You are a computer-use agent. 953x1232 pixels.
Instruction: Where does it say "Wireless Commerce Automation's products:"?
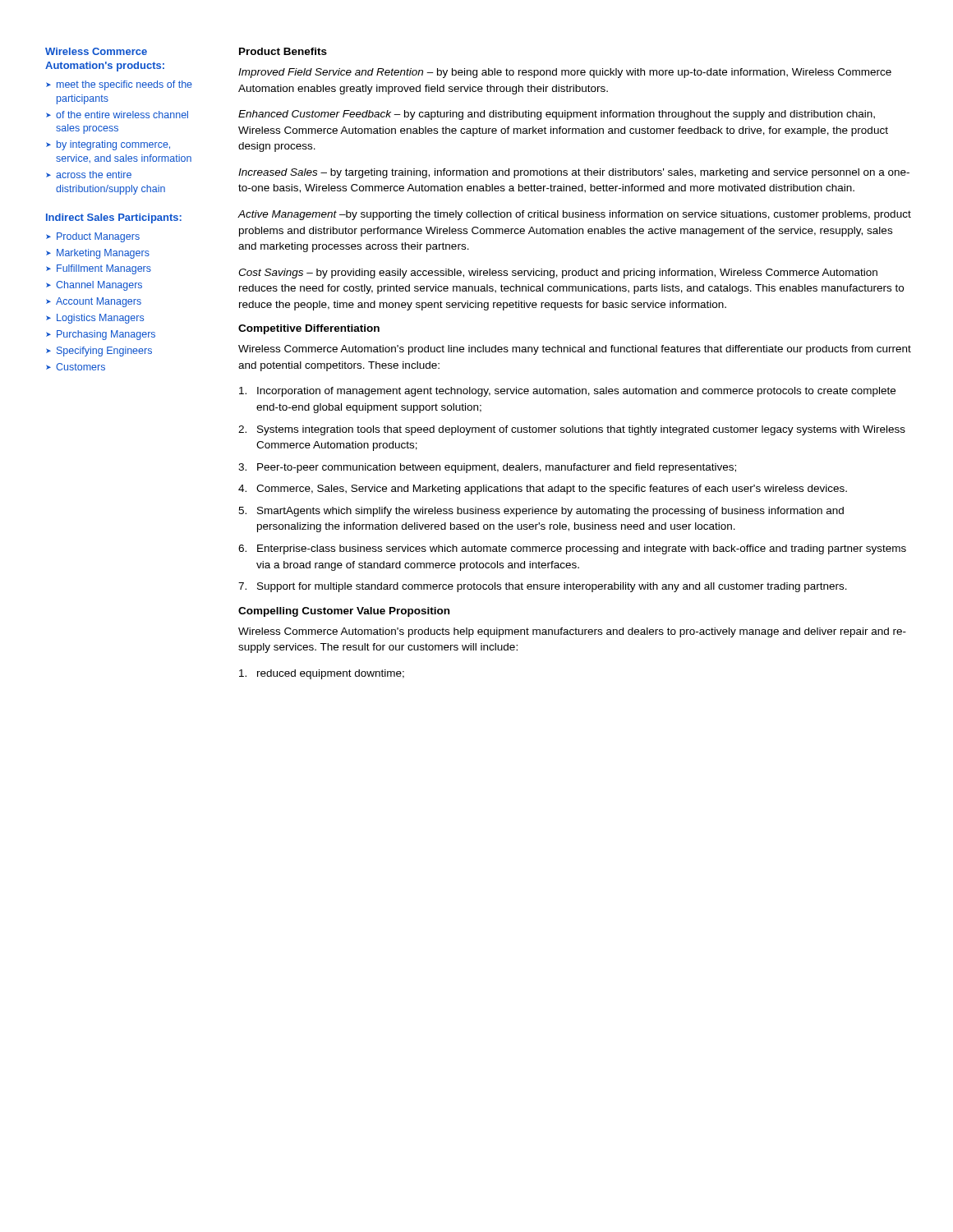point(105,58)
